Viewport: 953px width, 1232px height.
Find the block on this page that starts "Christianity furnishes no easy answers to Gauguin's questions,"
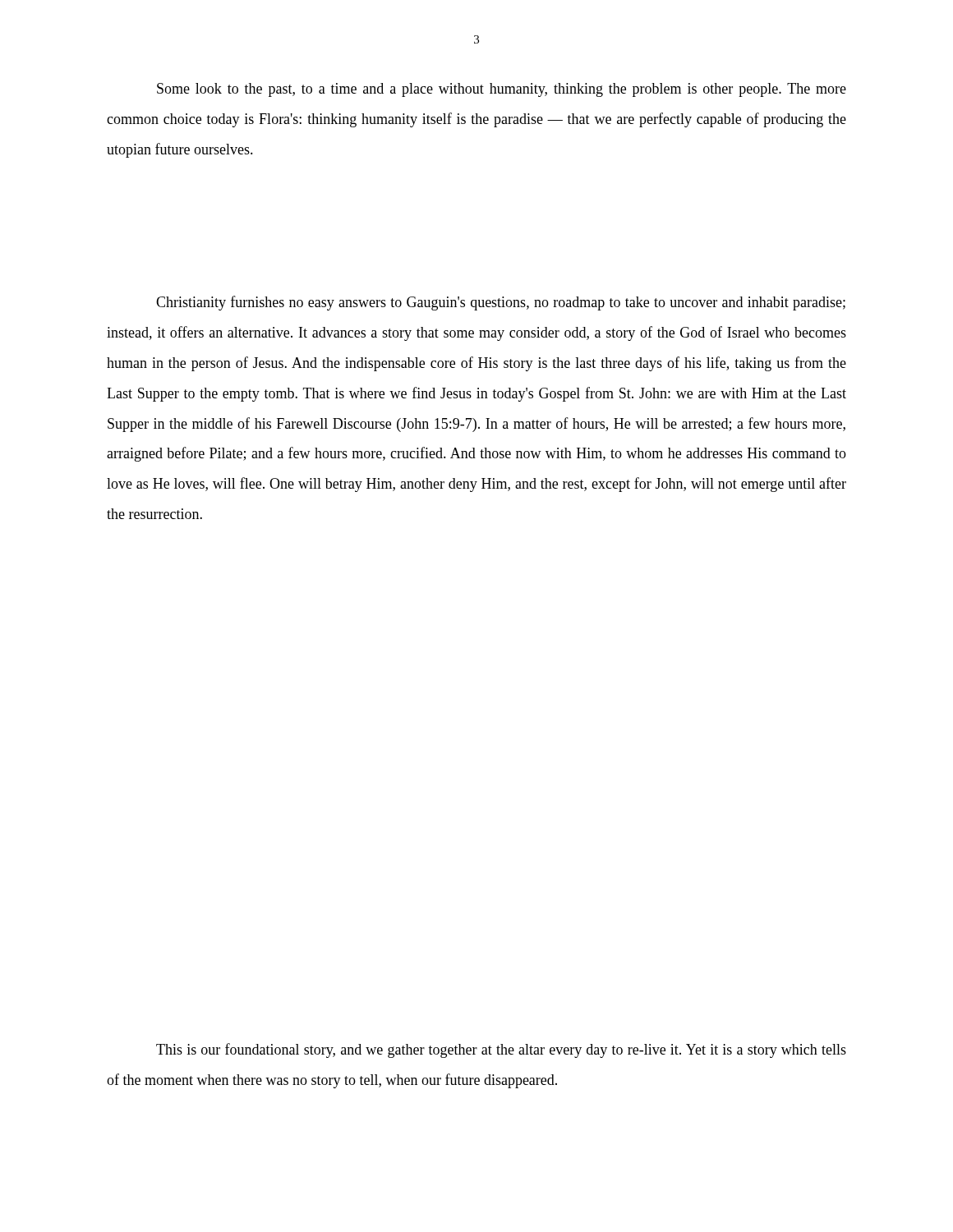476,408
